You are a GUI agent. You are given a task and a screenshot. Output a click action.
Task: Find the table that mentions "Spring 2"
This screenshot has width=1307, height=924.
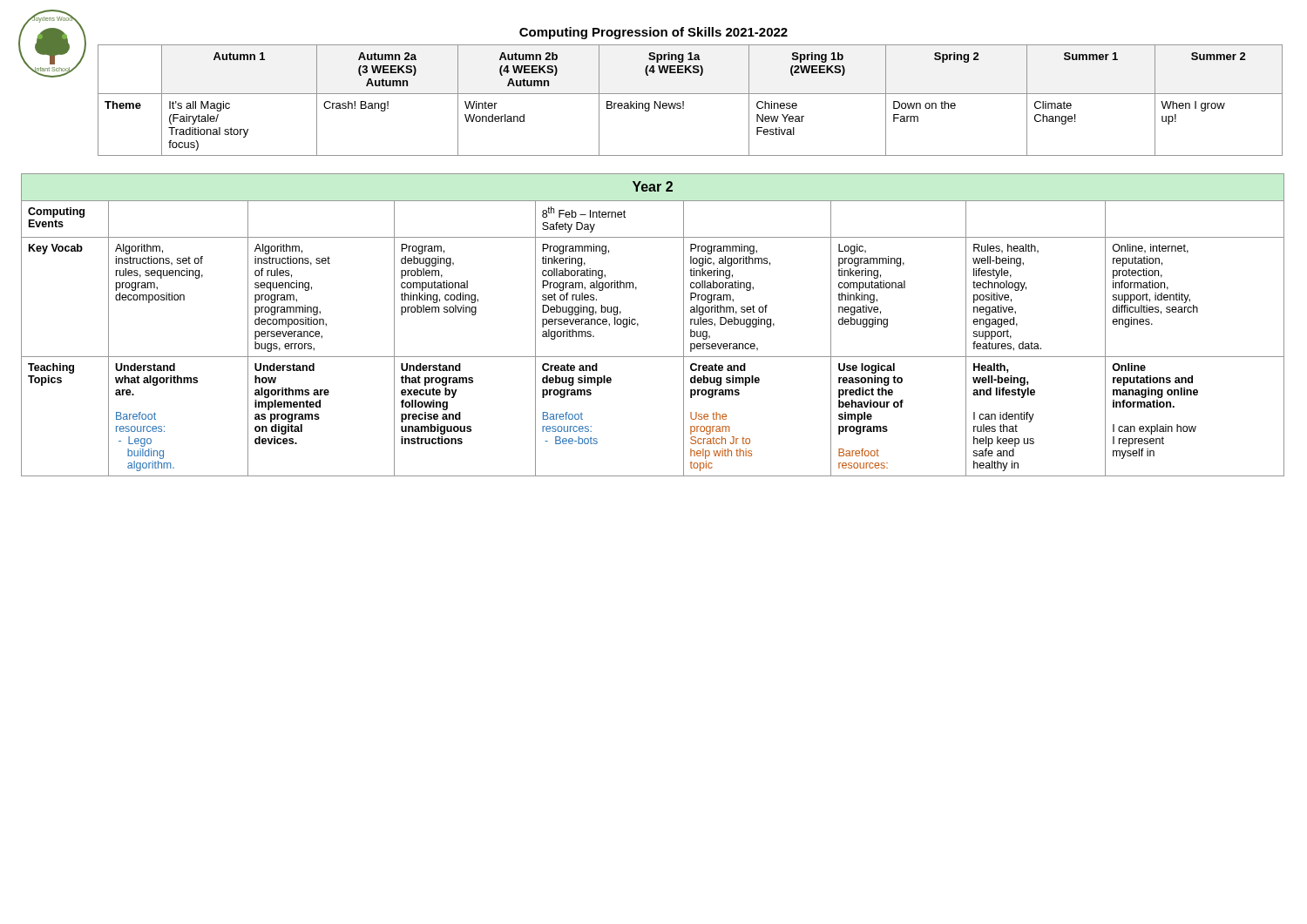[x=692, y=100]
